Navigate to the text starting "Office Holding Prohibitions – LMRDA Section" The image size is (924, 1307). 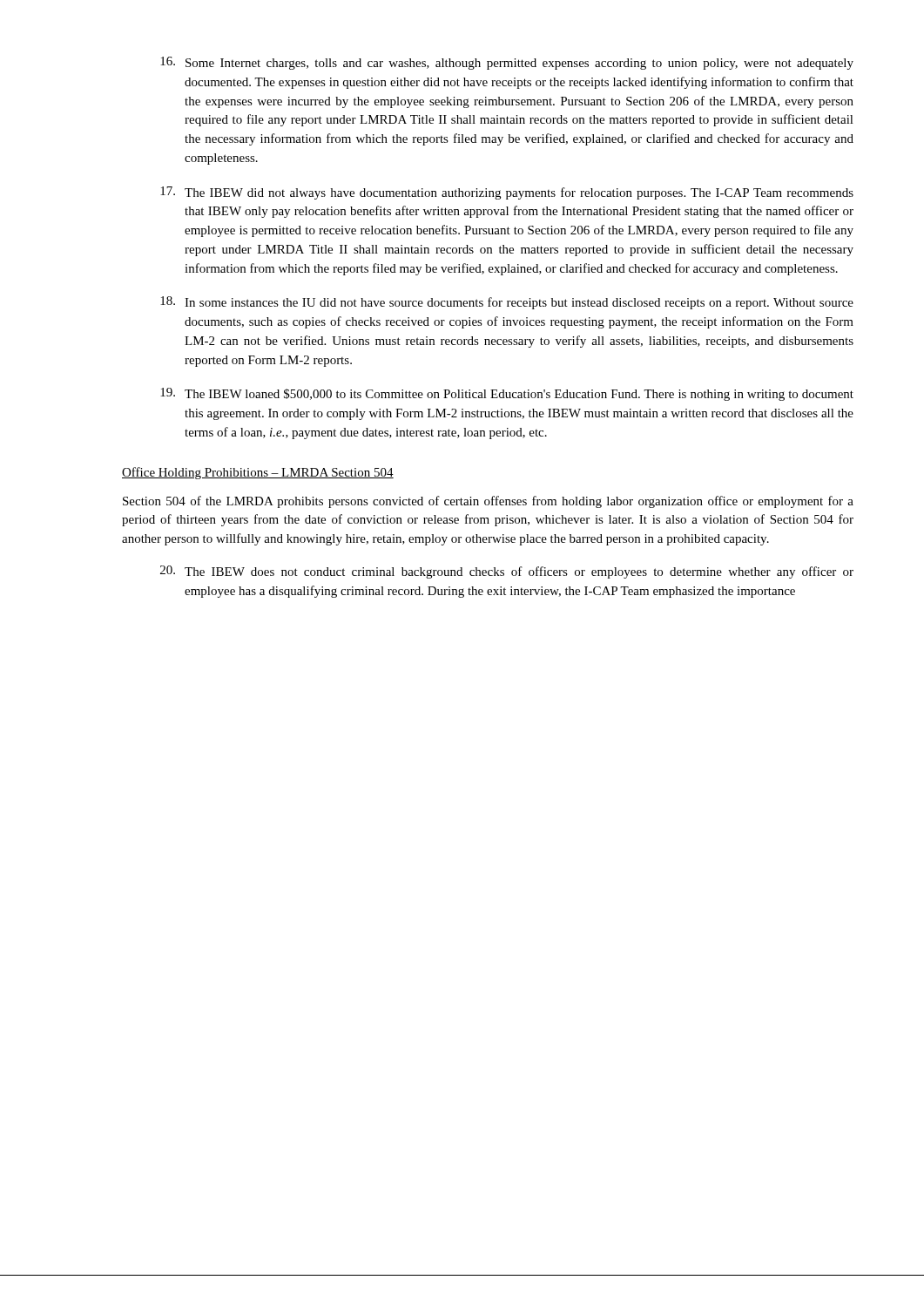(x=258, y=472)
